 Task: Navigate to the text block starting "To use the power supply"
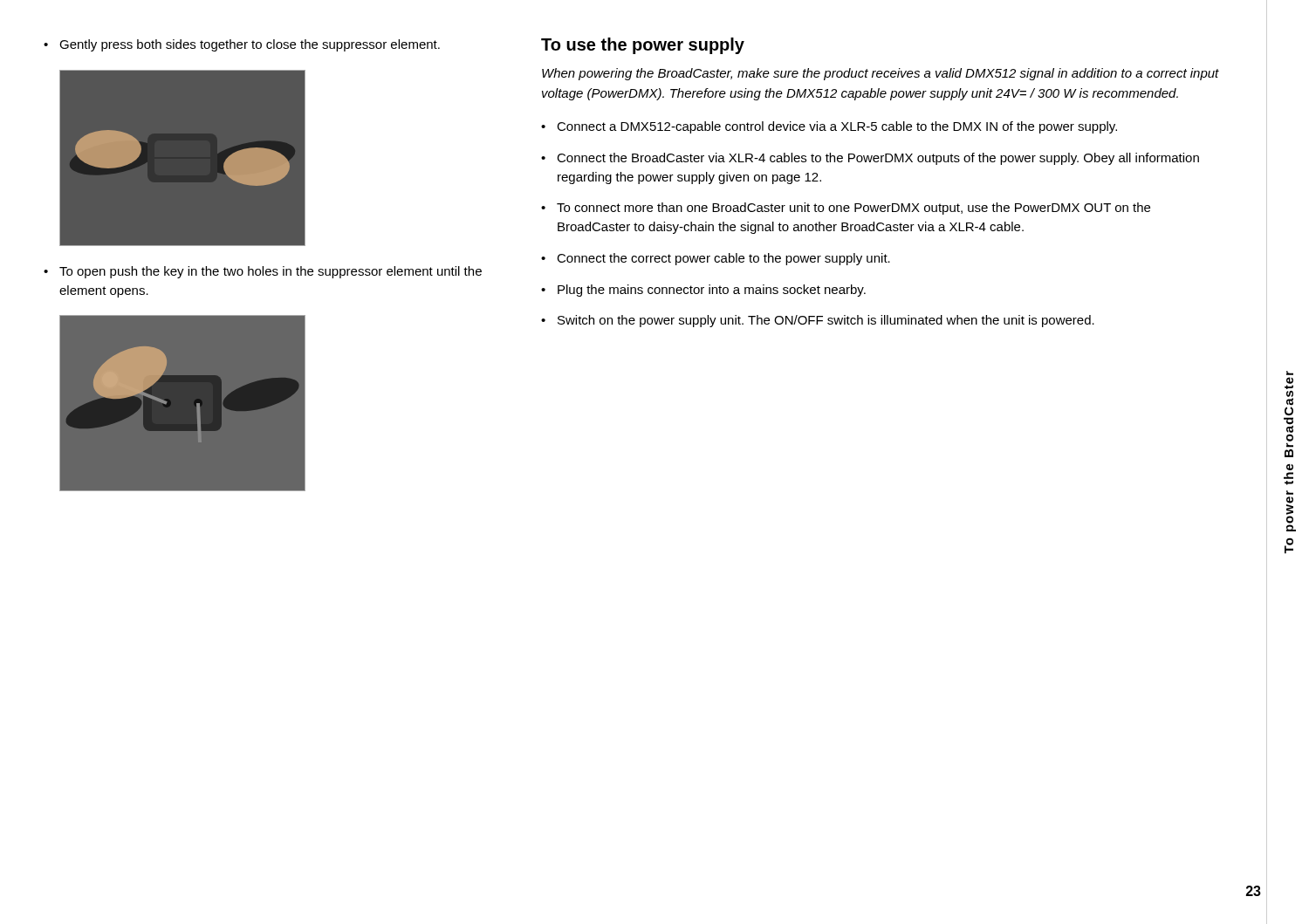click(643, 44)
